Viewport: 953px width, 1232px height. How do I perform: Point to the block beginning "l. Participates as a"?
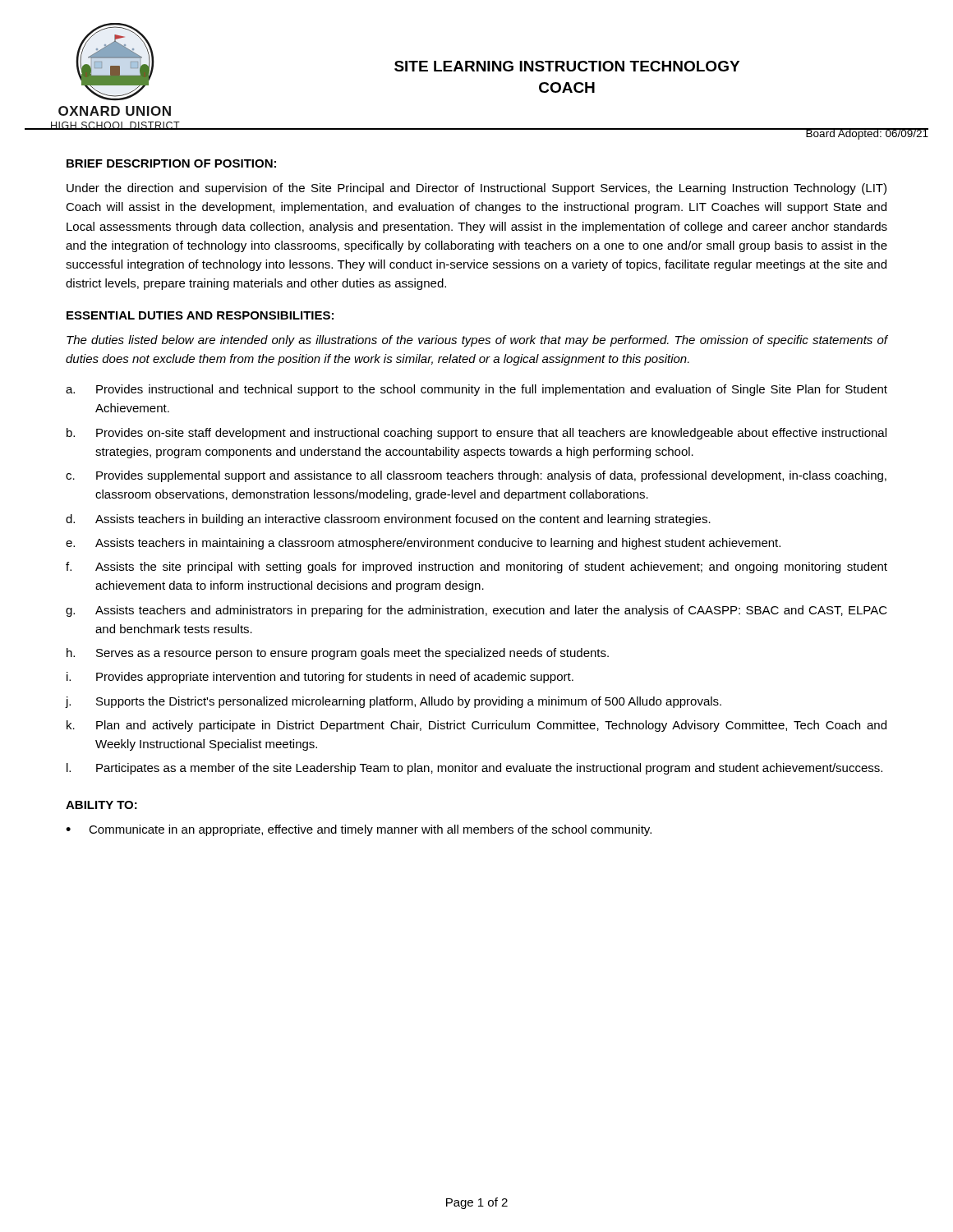(476, 768)
